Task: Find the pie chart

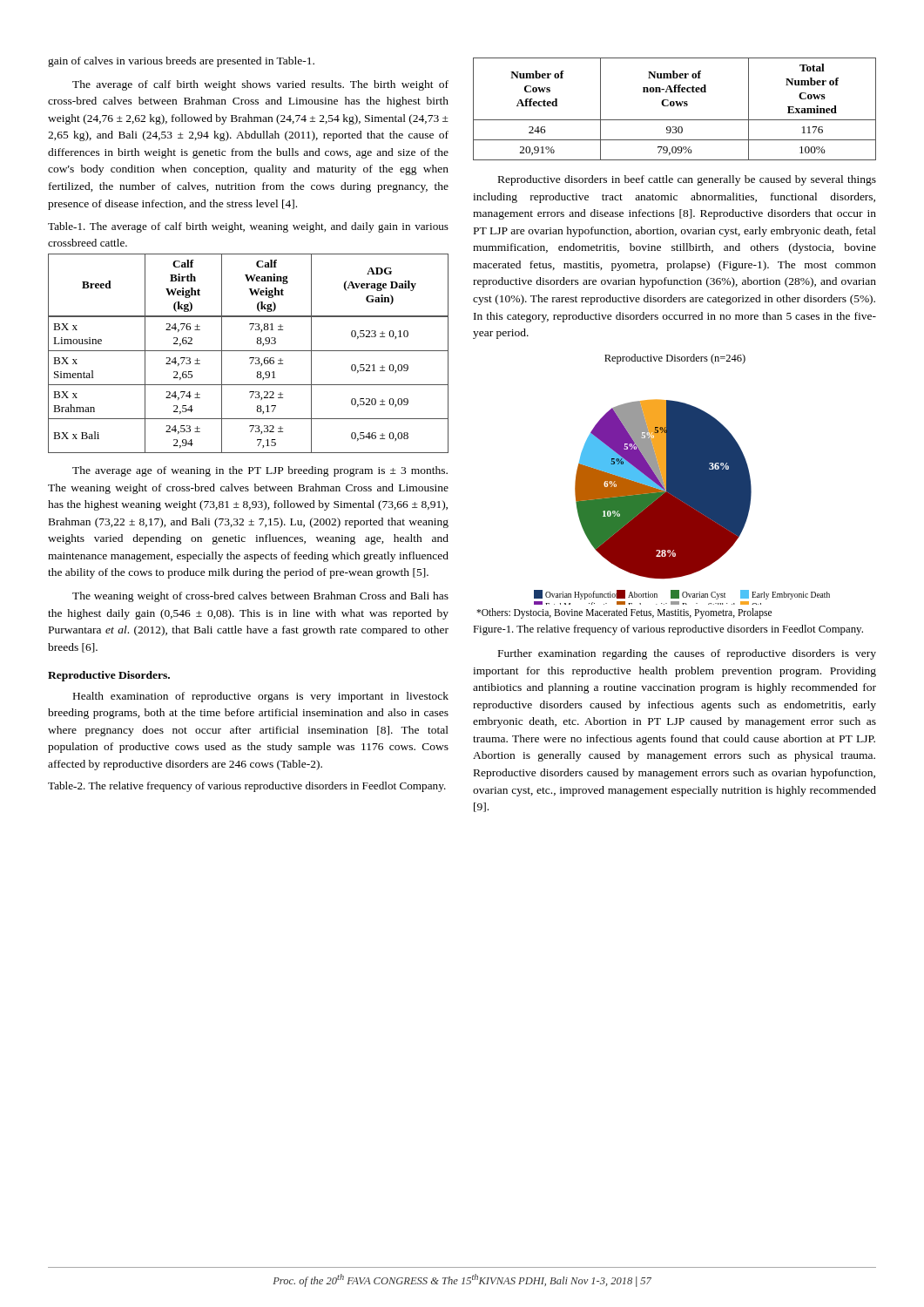Action: coord(675,484)
